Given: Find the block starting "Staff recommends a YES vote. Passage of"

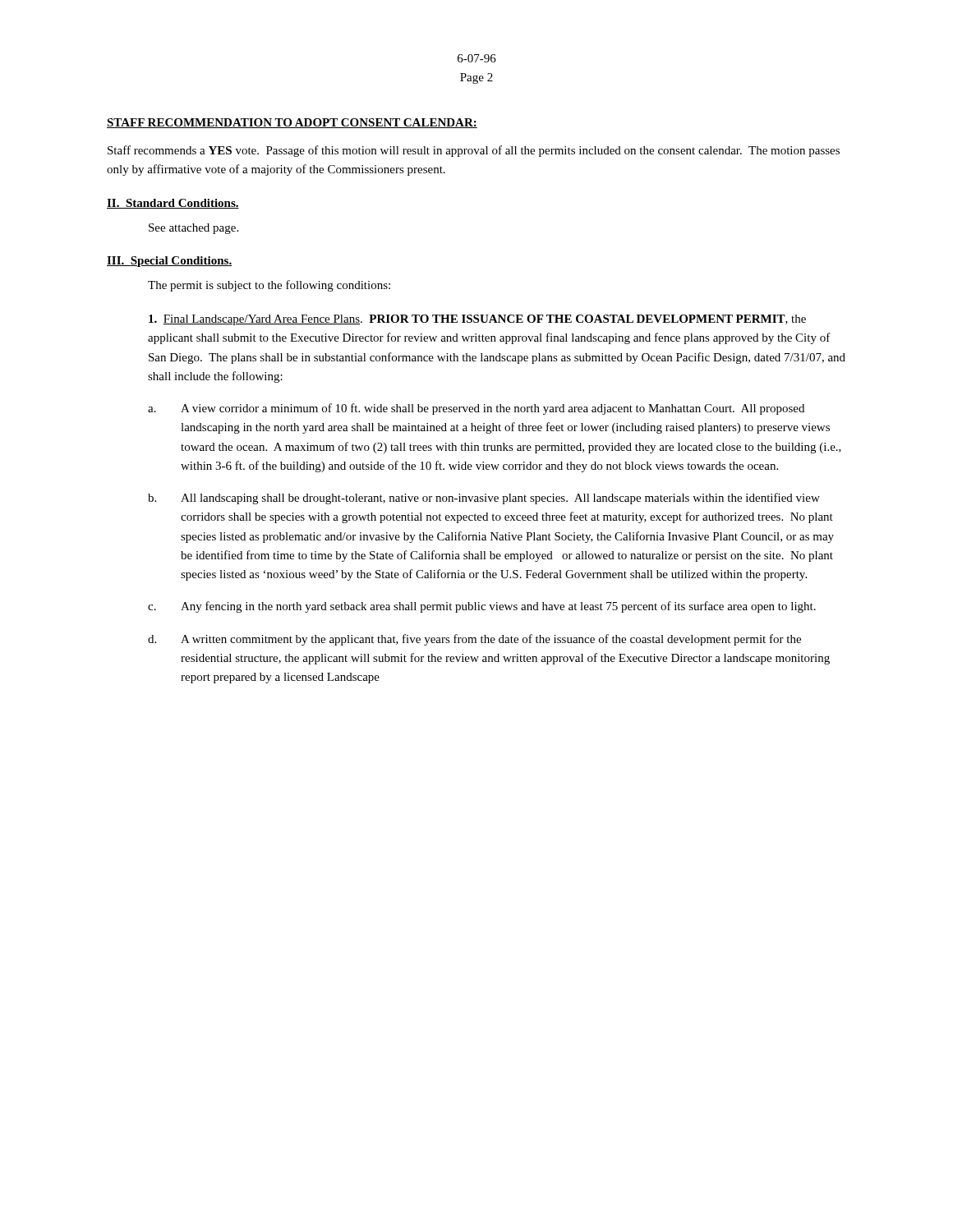Looking at the screenshot, I should [473, 160].
